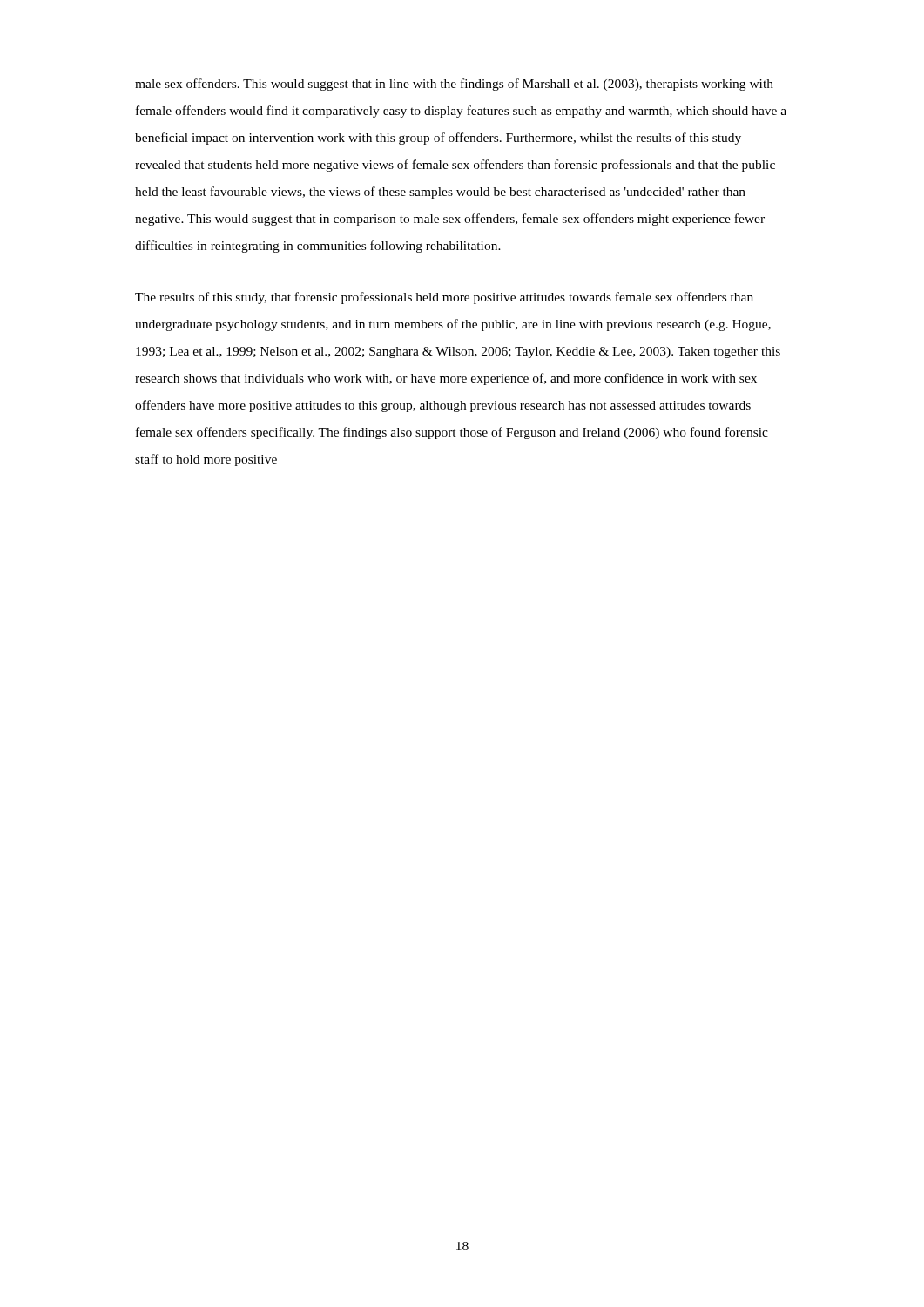Navigate to the region starting "male sex offenders. This would suggest that in"

click(461, 164)
